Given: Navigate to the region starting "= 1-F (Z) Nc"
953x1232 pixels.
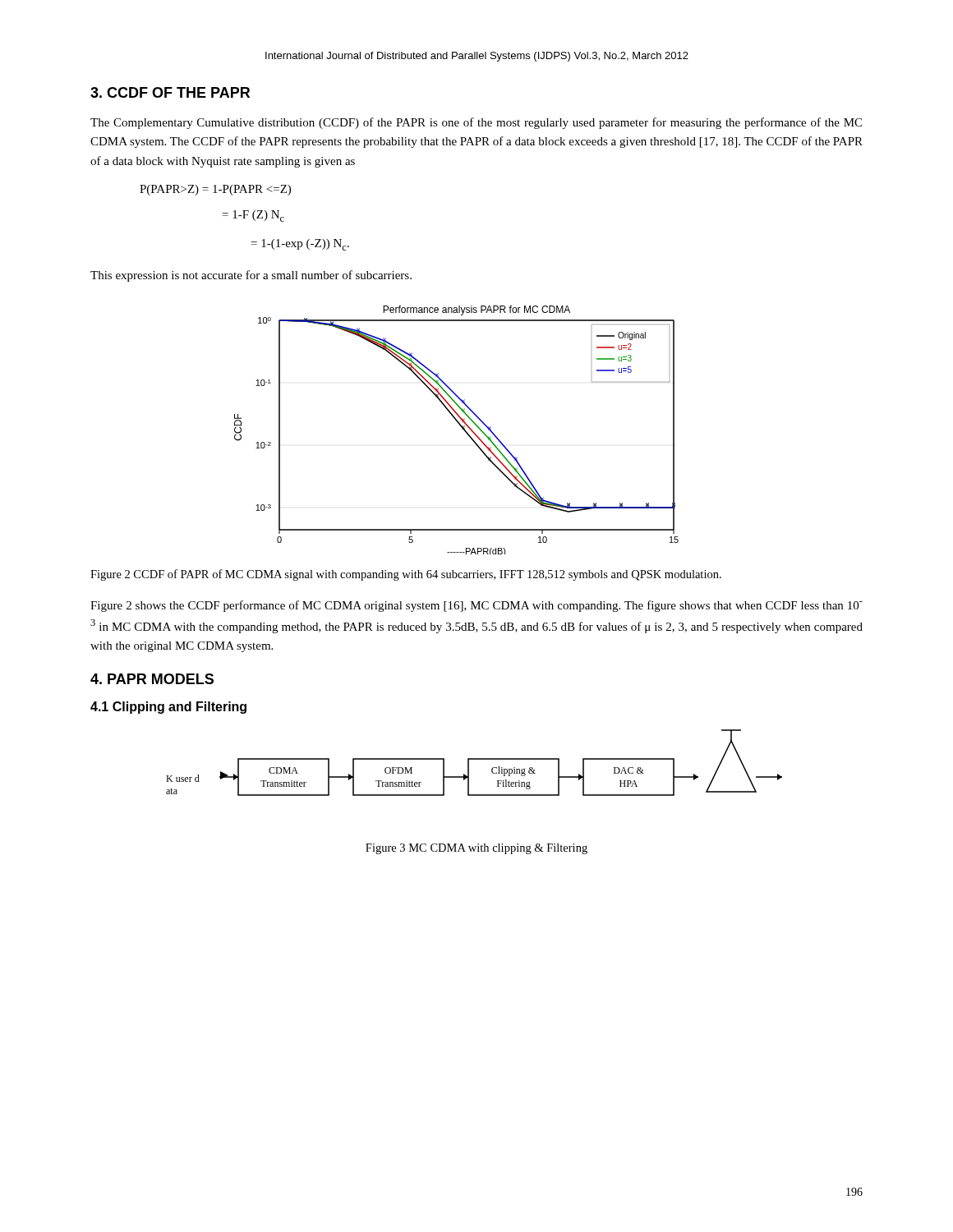Looking at the screenshot, I should click(253, 216).
